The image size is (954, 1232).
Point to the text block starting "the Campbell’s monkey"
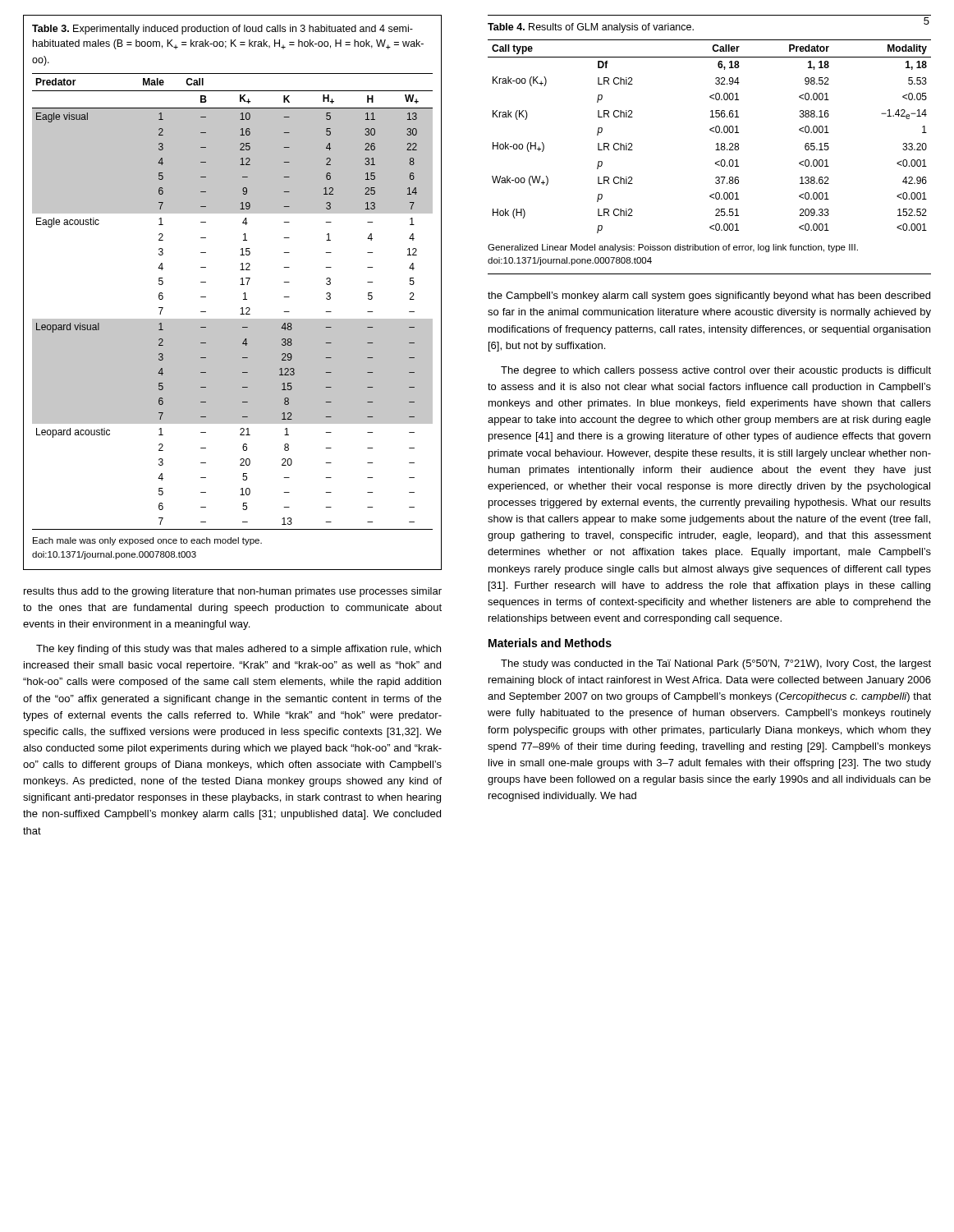pos(709,320)
